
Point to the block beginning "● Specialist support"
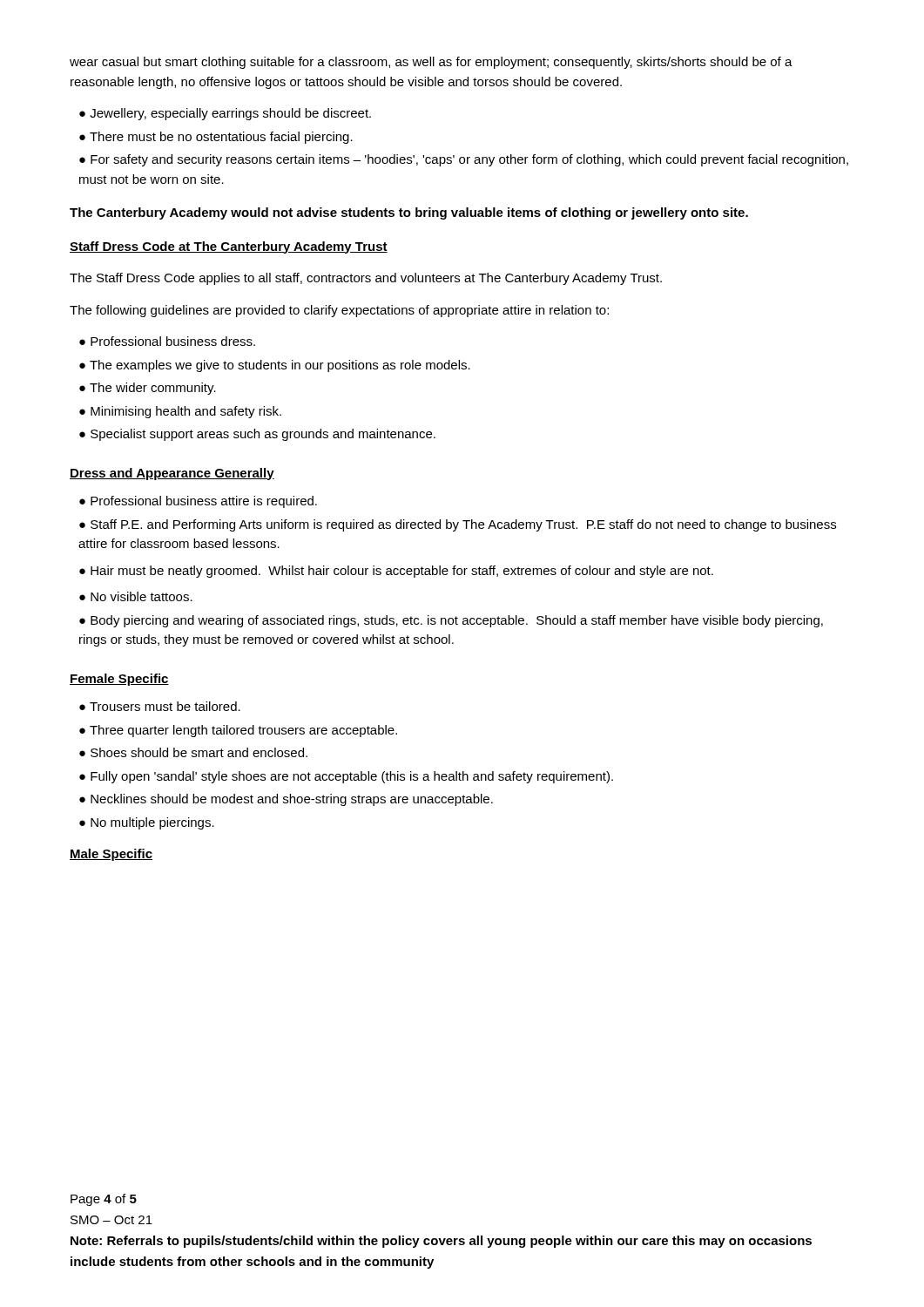tap(257, 433)
